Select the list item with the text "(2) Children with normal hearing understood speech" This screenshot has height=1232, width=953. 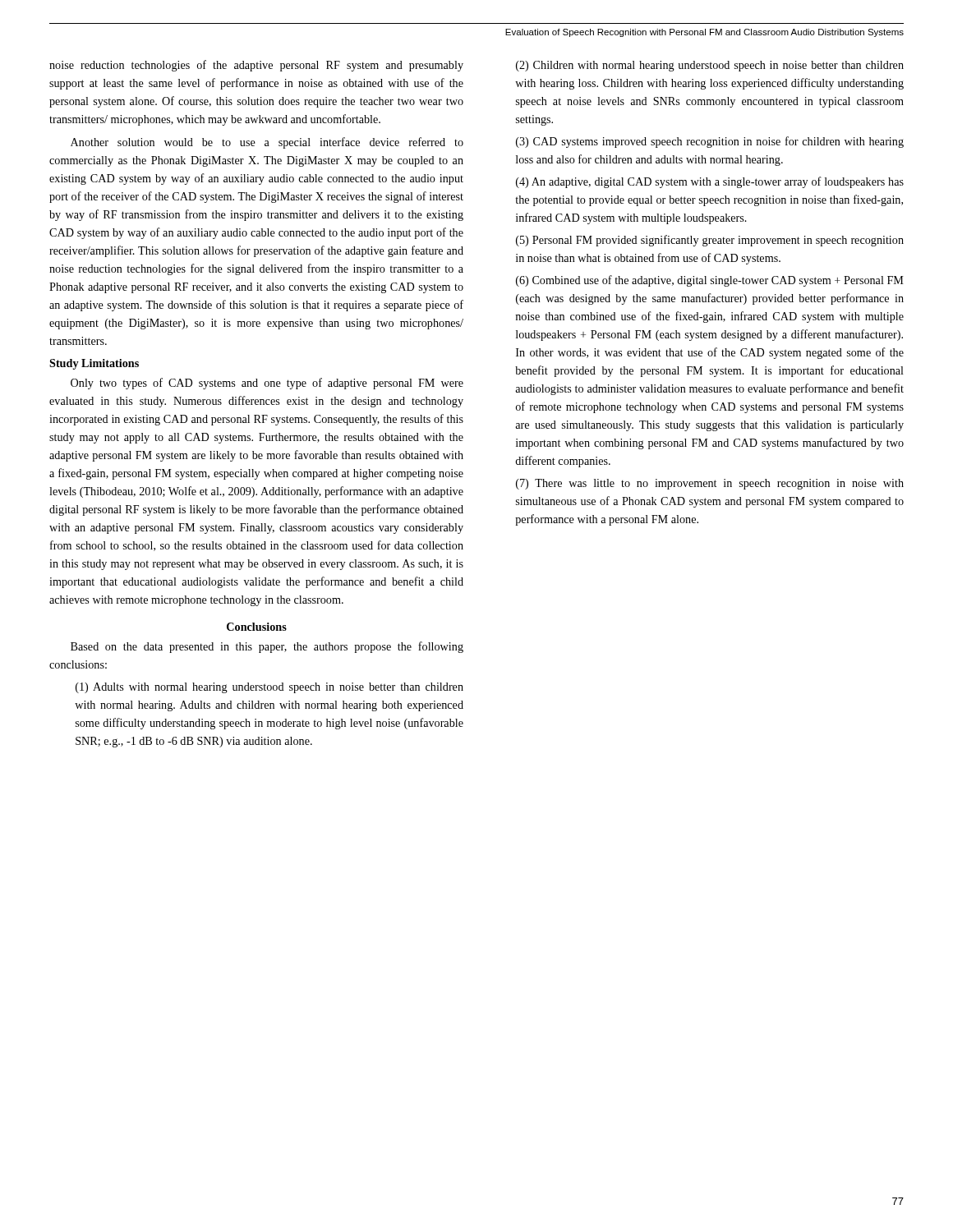click(x=710, y=92)
